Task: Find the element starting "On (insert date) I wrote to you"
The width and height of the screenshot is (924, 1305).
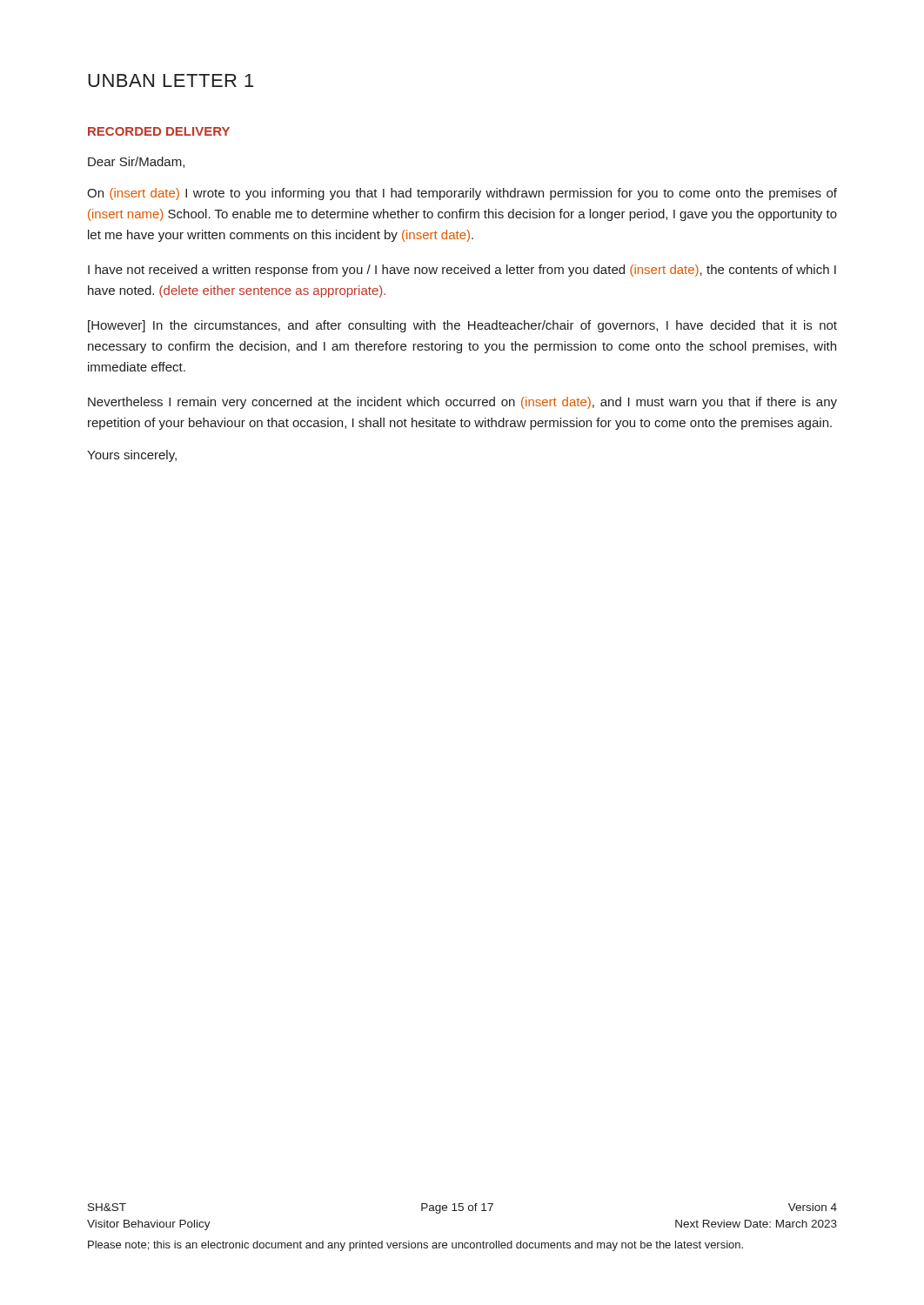Action: click(462, 214)
